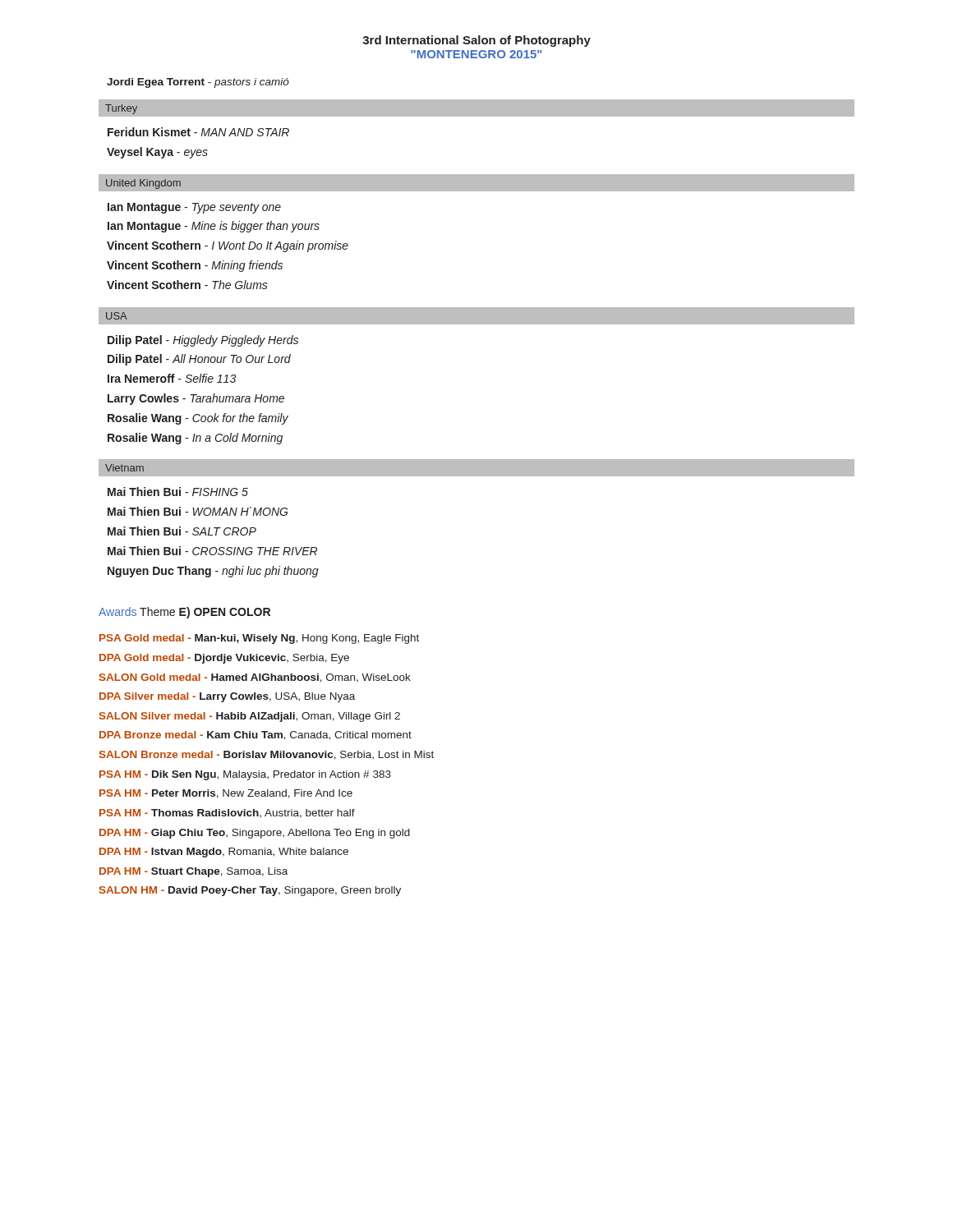Locate the region starting "Rosalie Wang - In a Cold Morning"
Screen dimensions: 1232x953
(x=195, y=439)
